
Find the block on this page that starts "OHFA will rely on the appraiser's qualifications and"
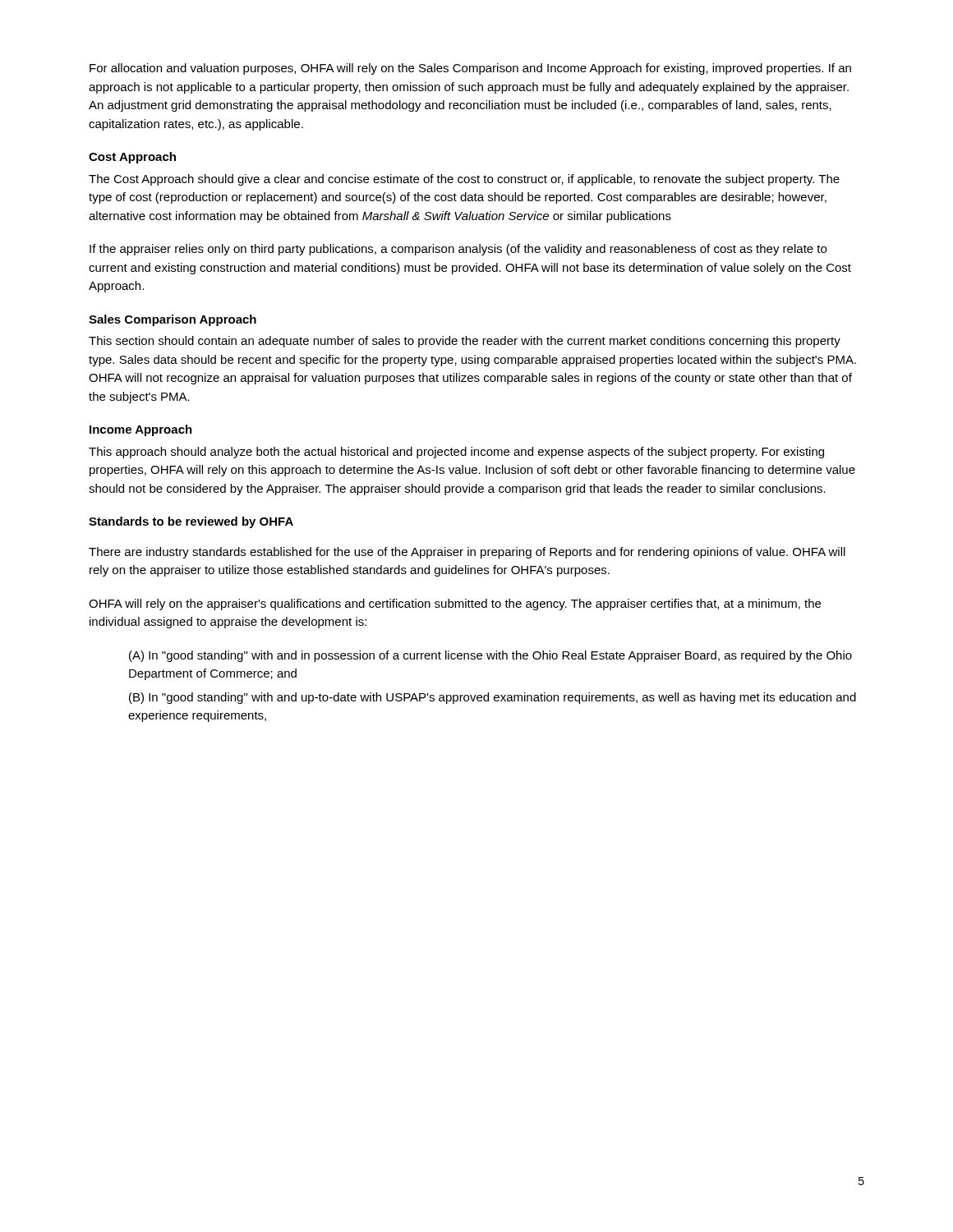coord(455,612)
